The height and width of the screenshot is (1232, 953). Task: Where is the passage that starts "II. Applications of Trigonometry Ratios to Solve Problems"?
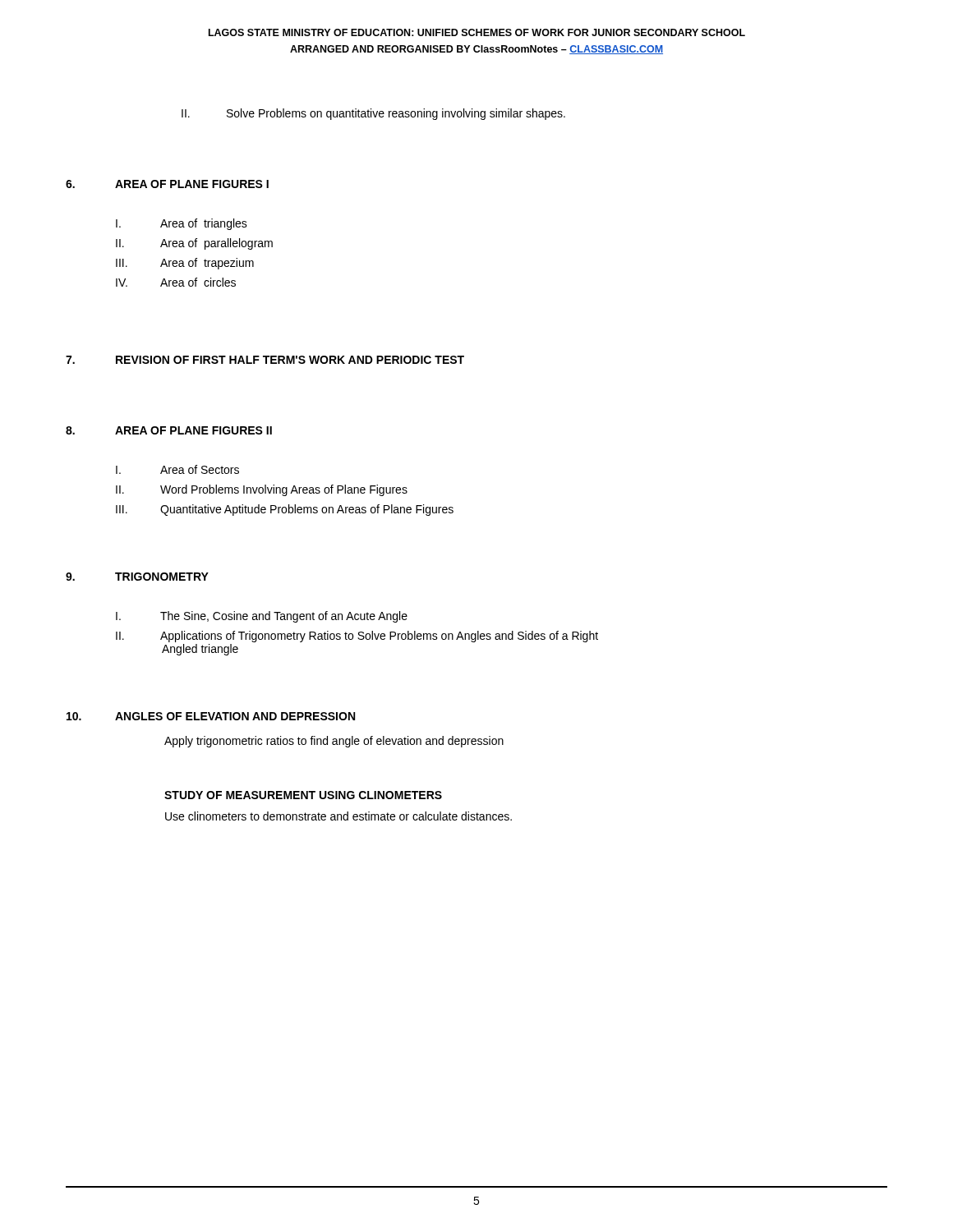[x=357, y=642]
